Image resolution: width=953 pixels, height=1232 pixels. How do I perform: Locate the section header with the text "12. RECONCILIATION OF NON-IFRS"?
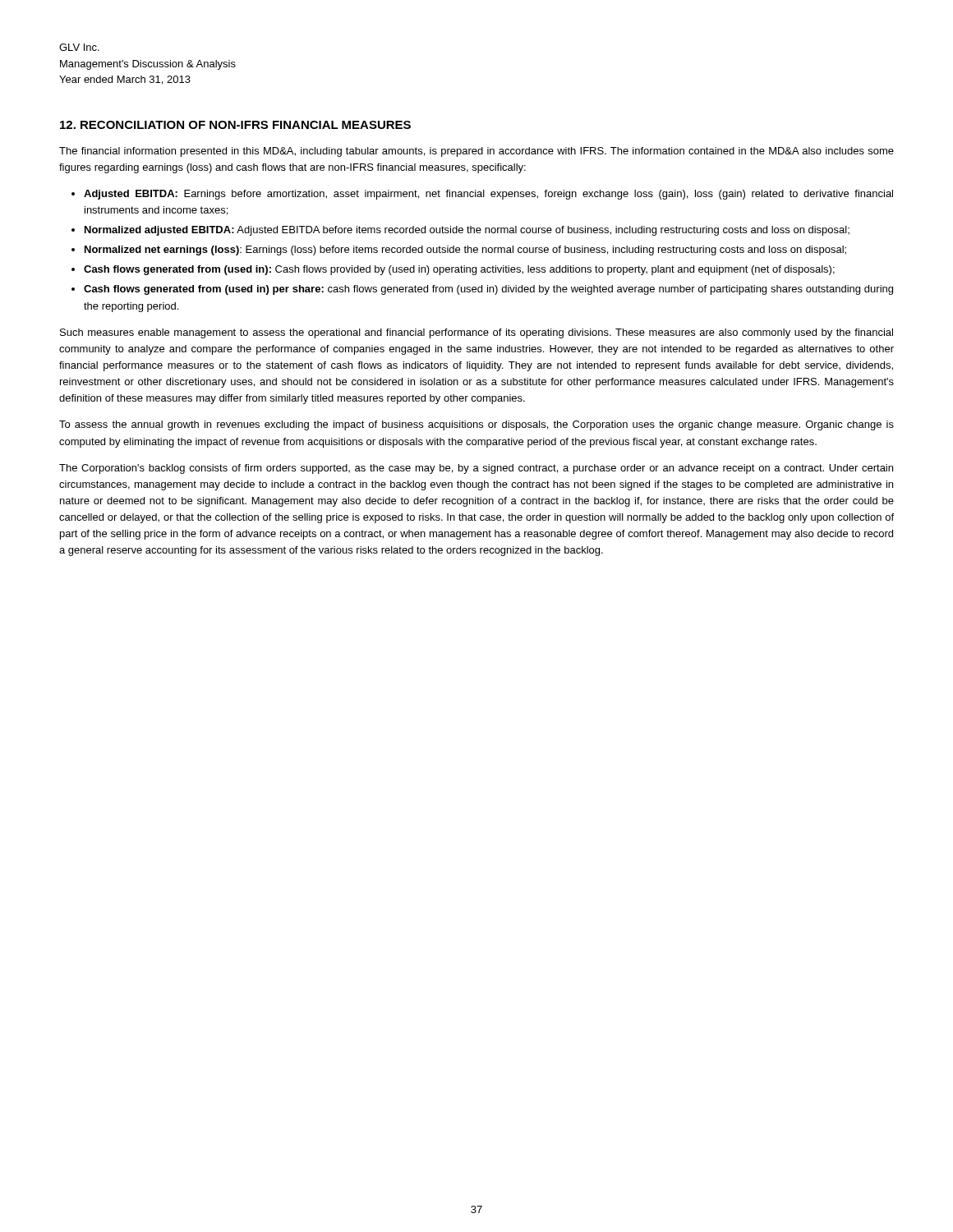click(235, 124)
